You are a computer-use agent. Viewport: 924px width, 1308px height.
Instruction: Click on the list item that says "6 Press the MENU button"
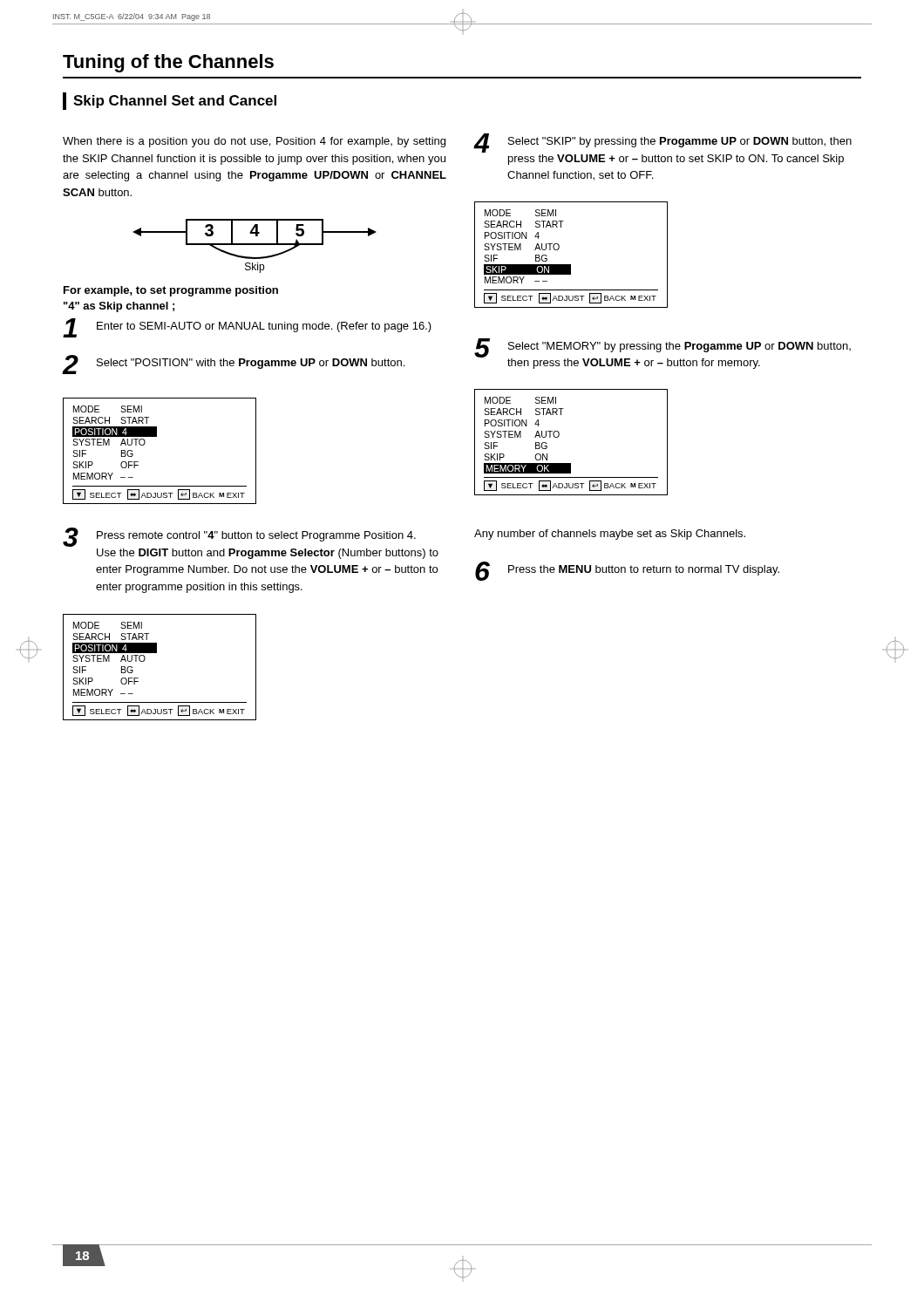tap(668, 573)
